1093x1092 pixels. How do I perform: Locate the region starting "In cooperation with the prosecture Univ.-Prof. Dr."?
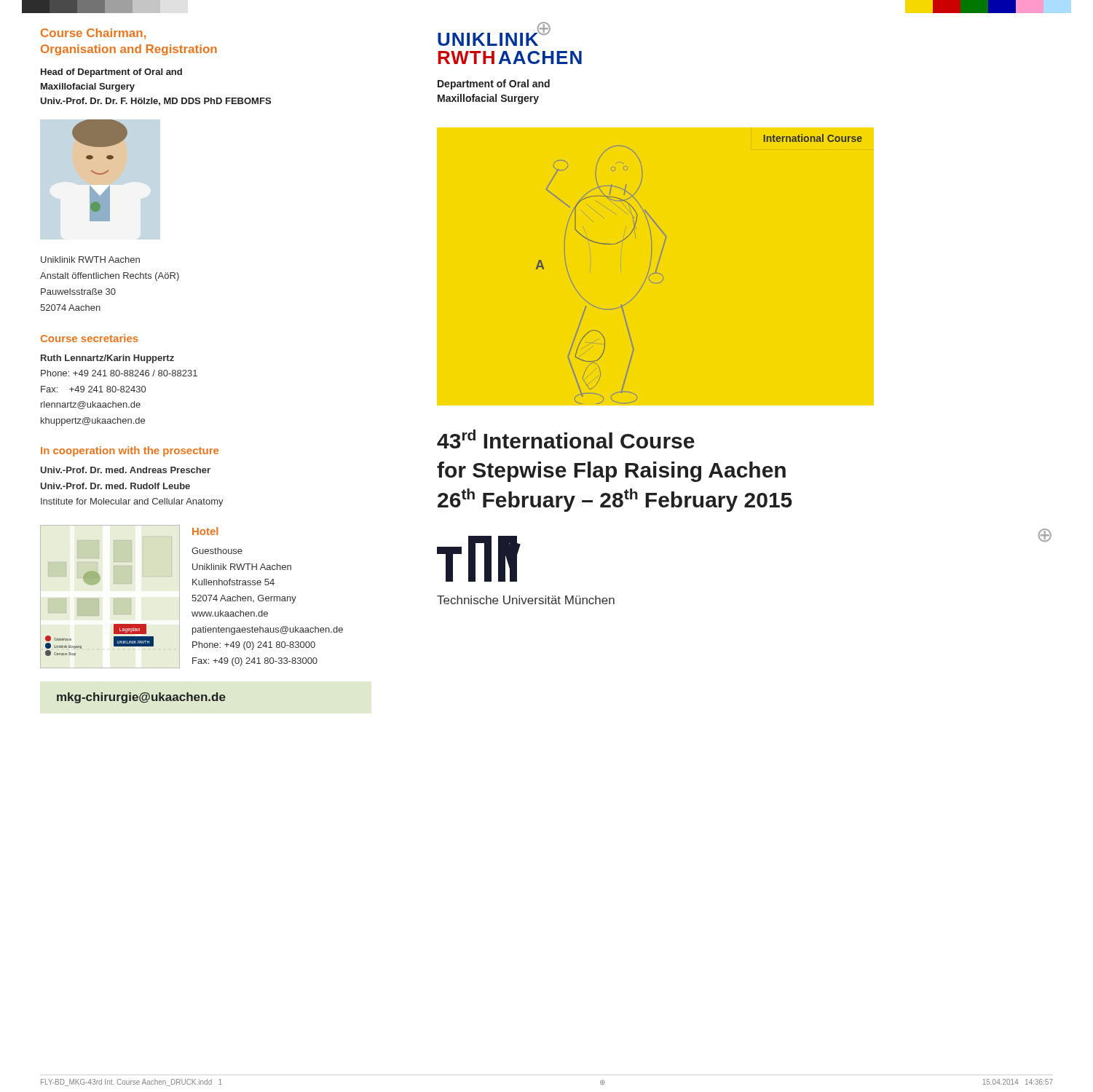[218, 477]
